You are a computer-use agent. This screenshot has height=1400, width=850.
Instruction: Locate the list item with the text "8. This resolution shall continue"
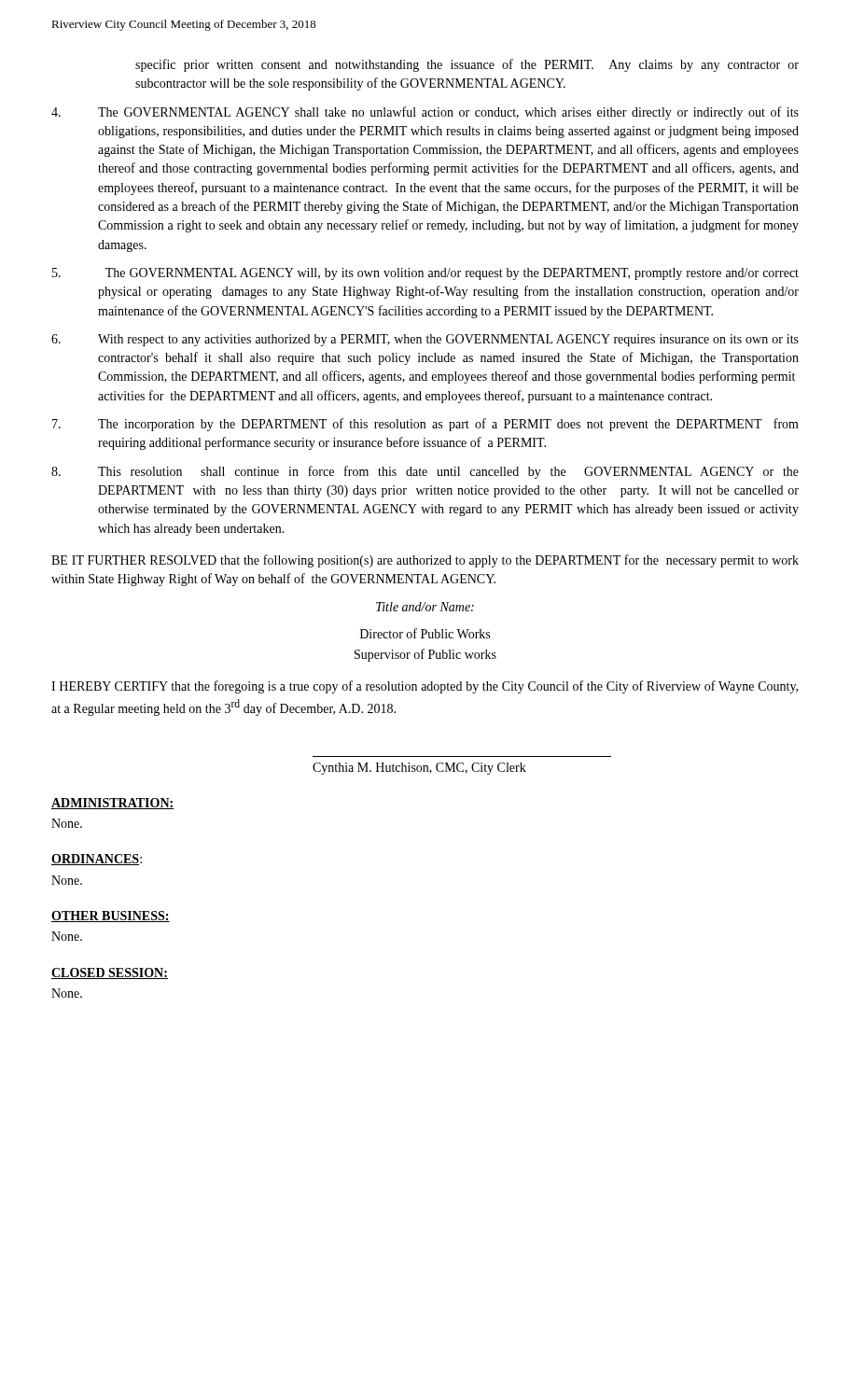[x=425, y=500]
